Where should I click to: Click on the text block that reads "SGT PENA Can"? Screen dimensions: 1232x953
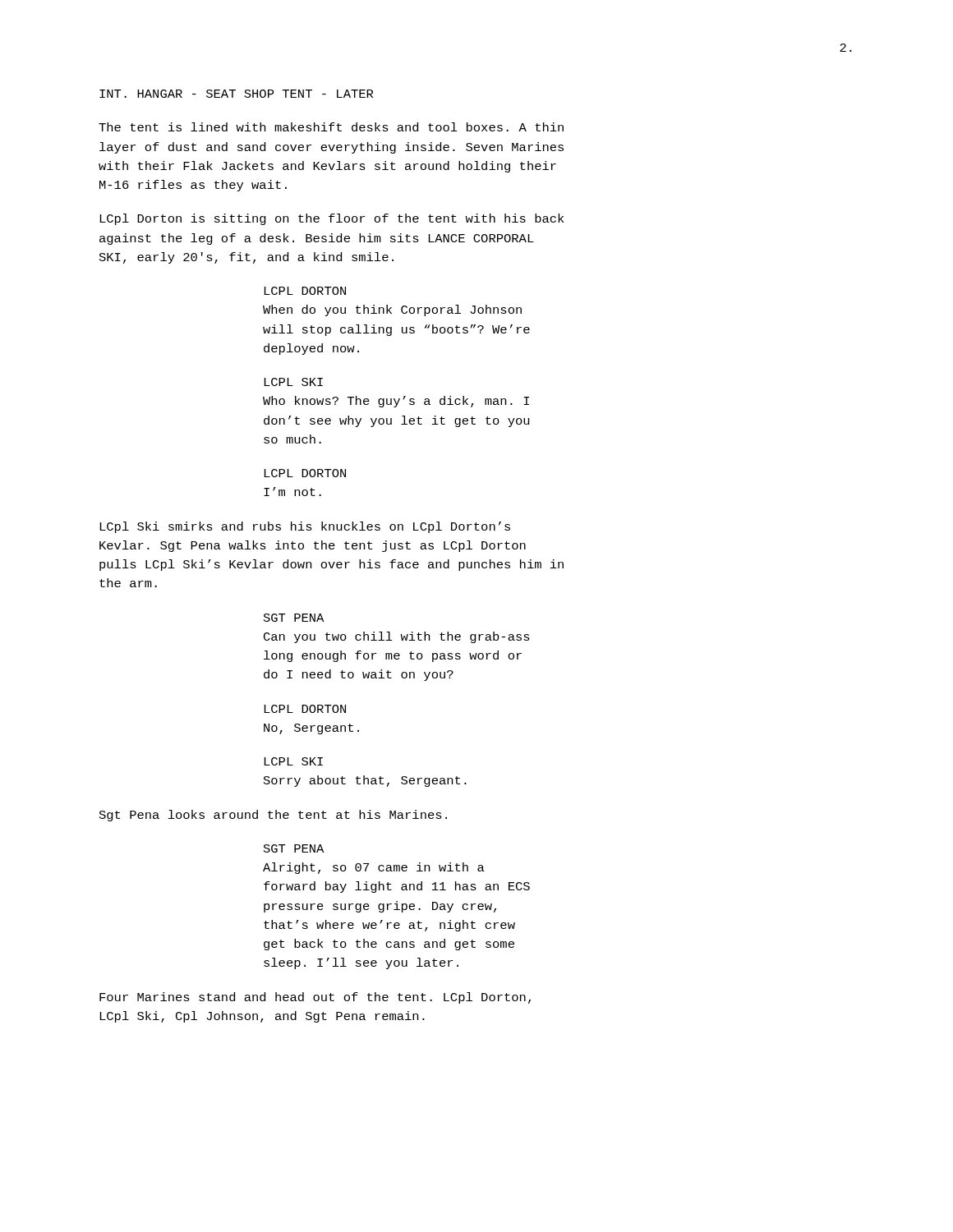pos(444,647)
